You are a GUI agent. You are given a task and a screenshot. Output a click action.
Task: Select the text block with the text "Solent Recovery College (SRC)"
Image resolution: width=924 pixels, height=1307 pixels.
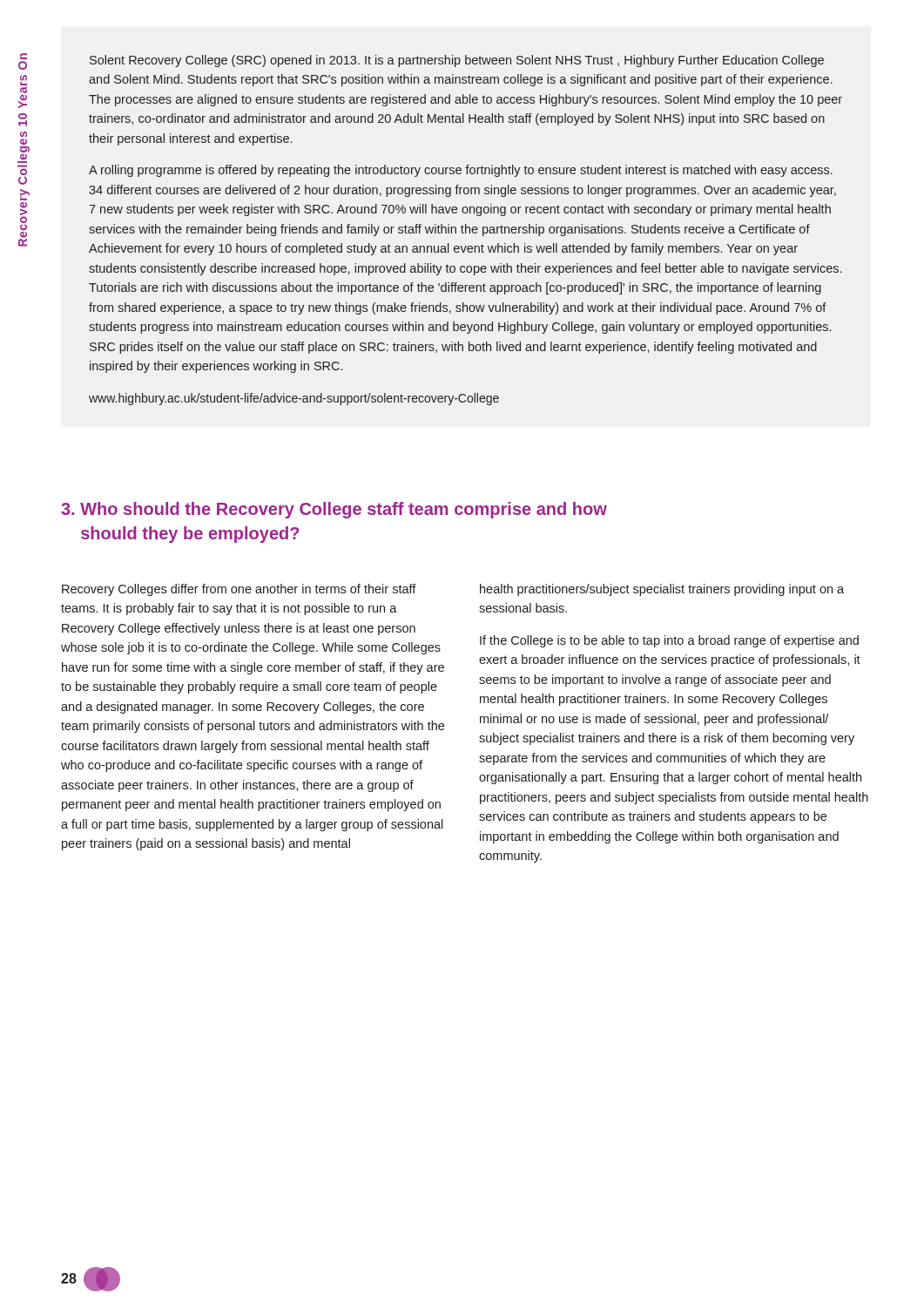[466, 229]
